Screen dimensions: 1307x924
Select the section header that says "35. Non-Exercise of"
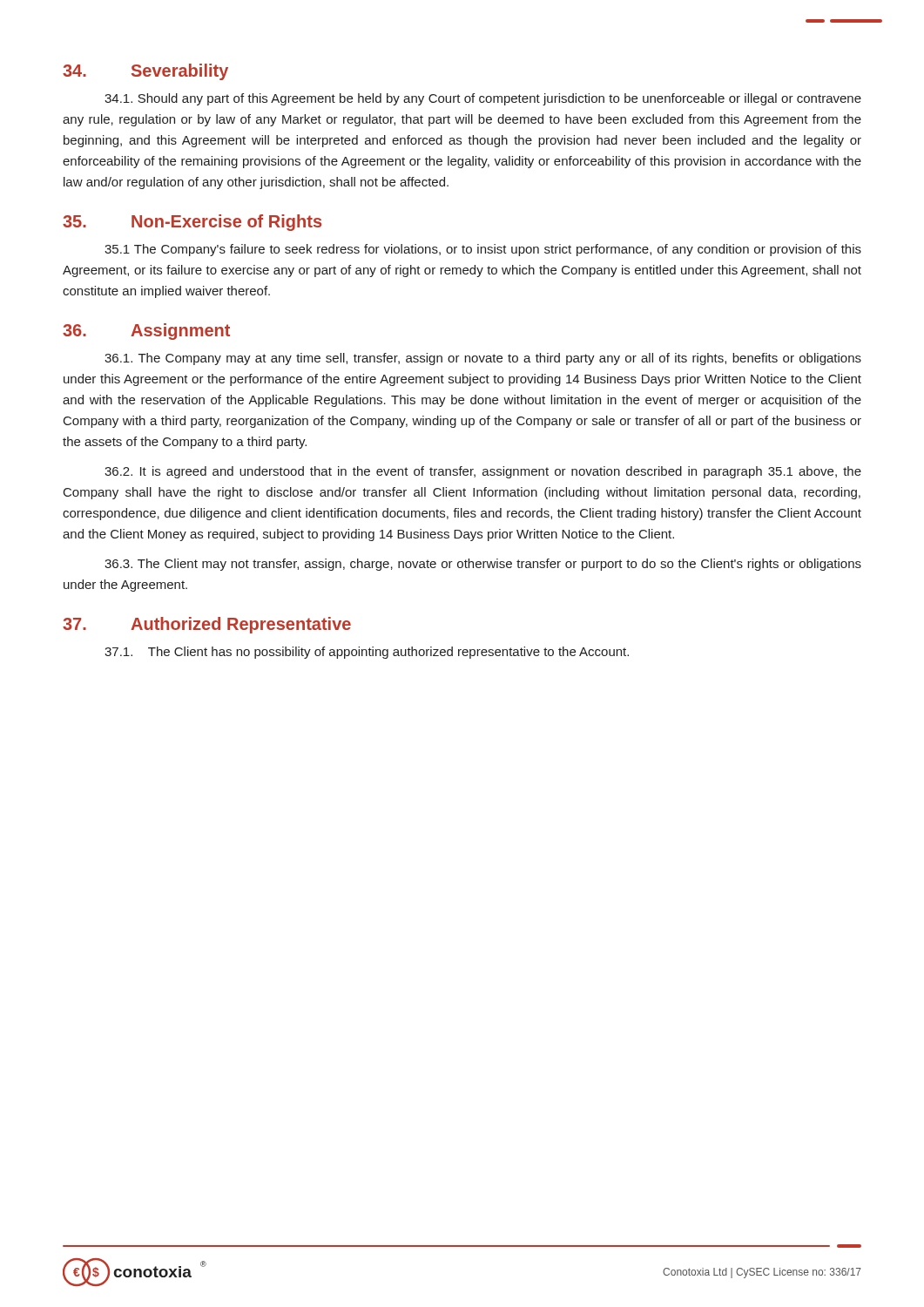193,222
